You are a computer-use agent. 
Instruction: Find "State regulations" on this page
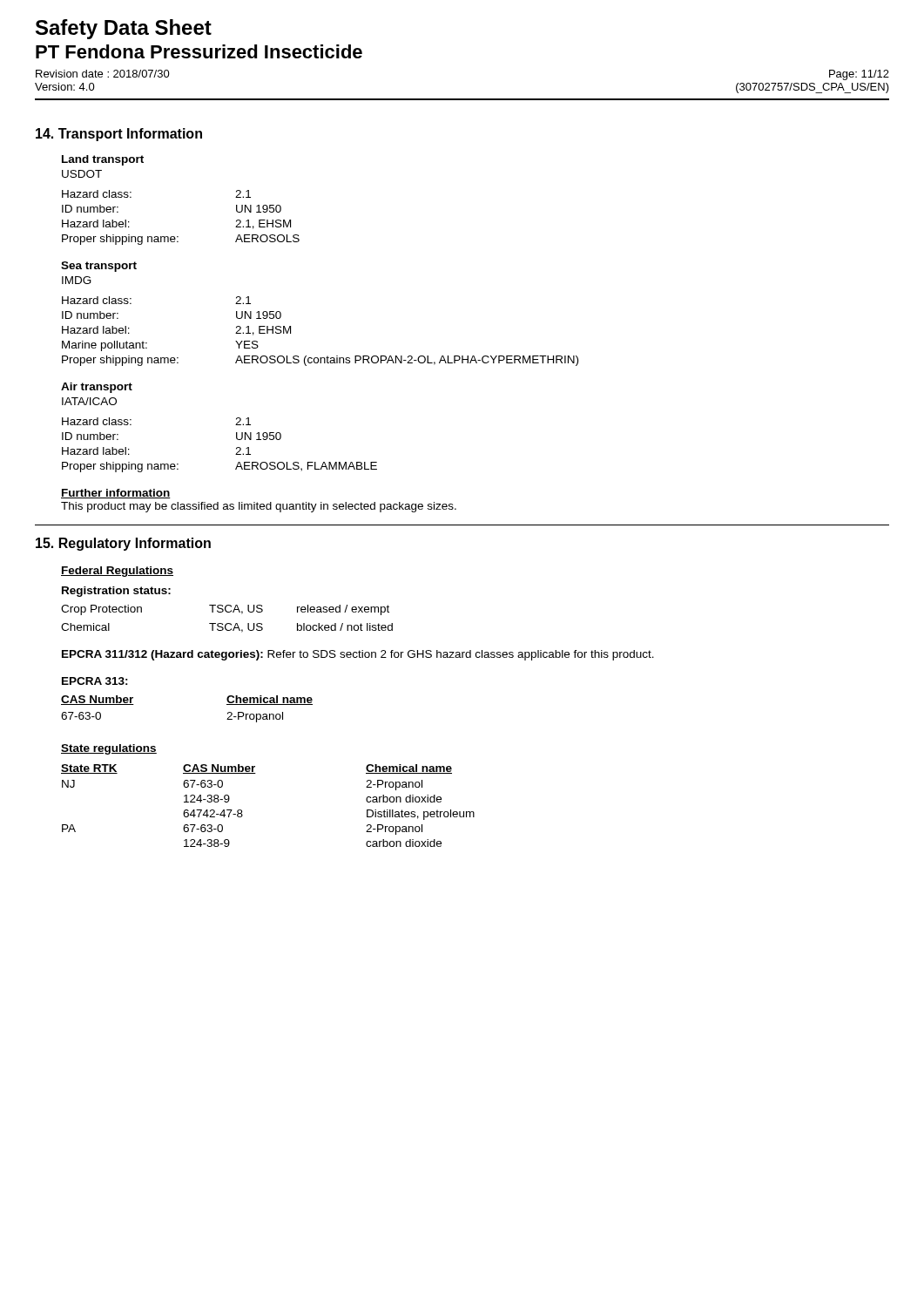(x=109, y=749)
